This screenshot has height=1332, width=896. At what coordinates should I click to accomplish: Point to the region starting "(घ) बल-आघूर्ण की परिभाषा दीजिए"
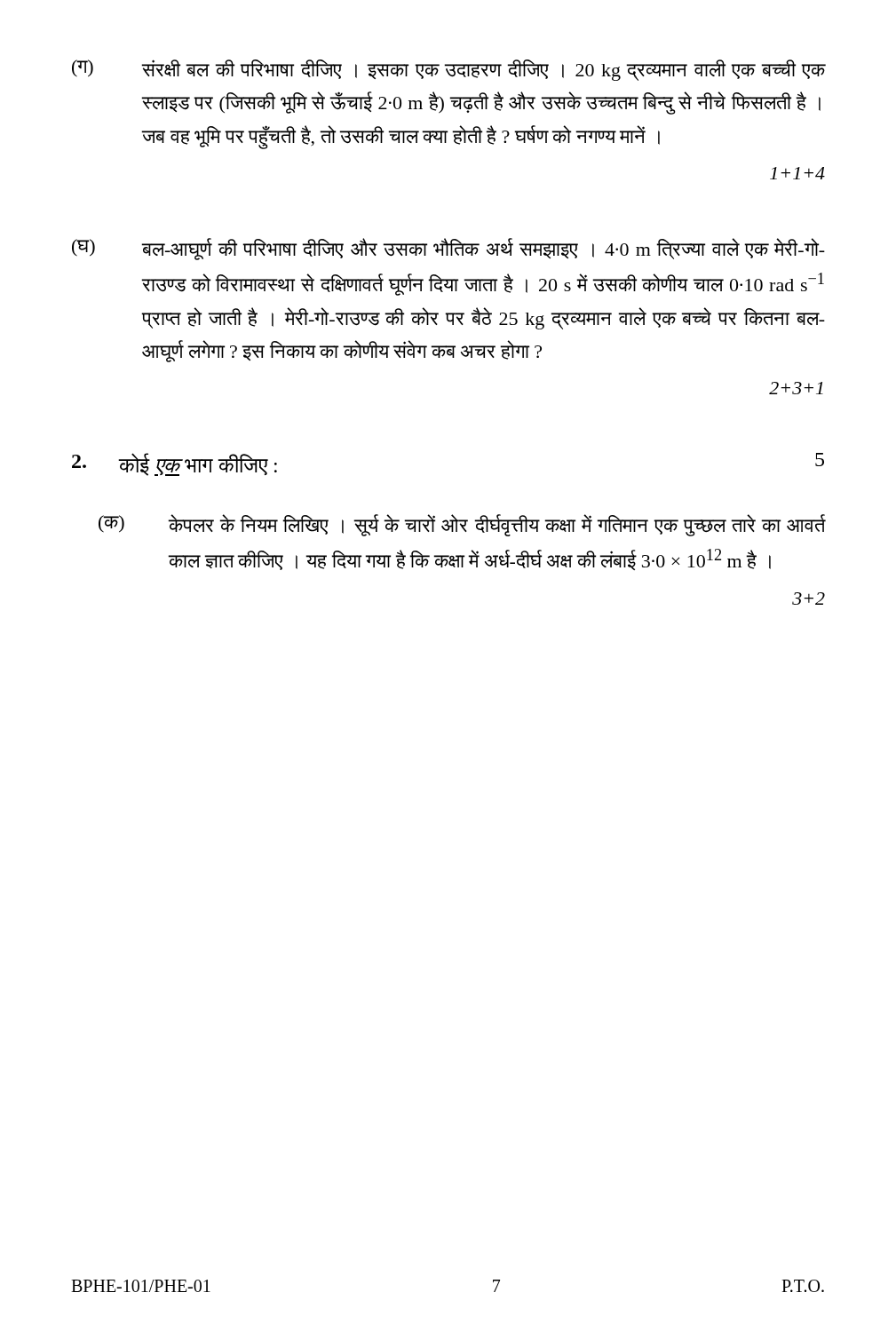[448, 319]
